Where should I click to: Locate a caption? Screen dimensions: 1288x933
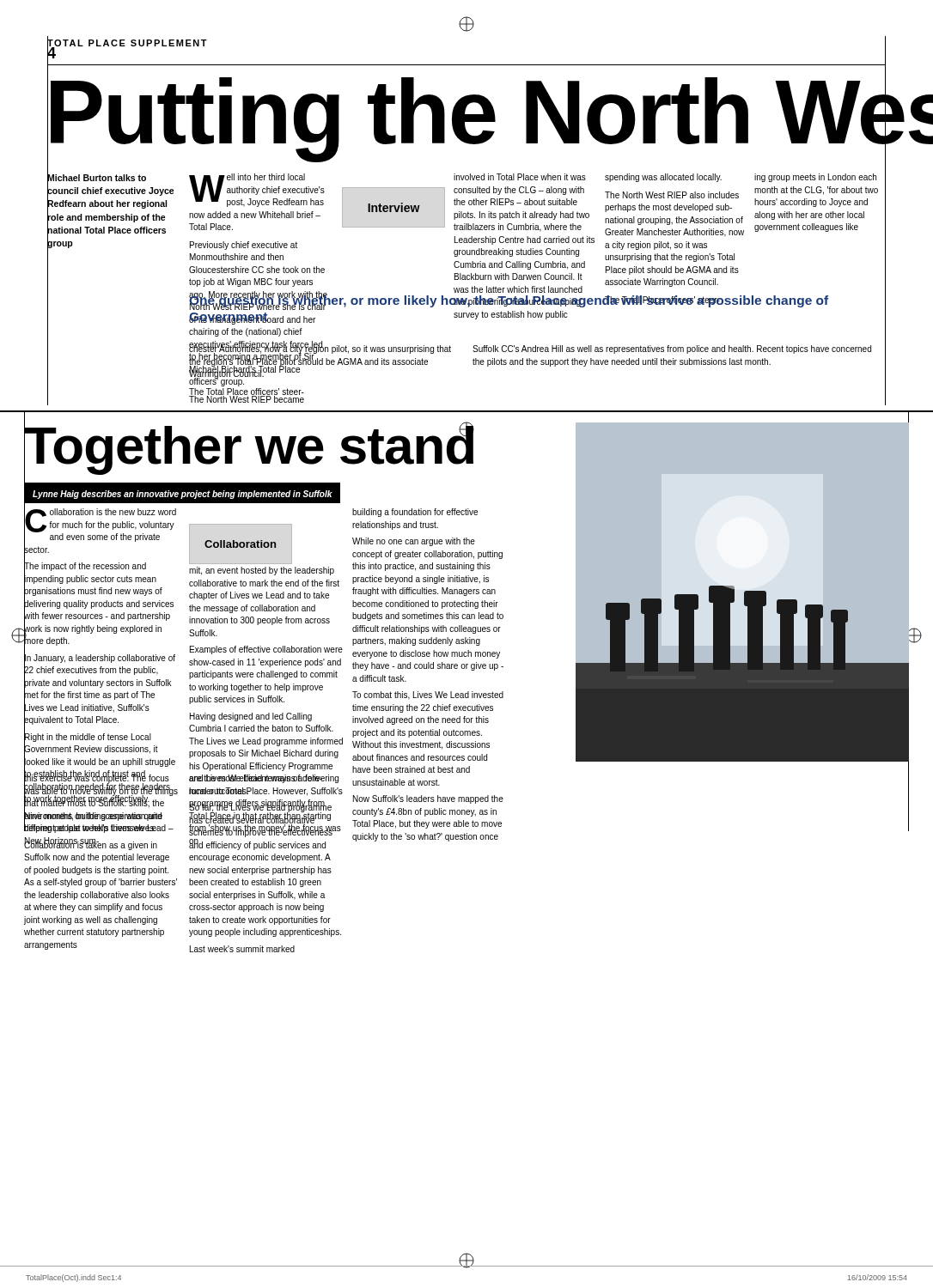point(182,494)
